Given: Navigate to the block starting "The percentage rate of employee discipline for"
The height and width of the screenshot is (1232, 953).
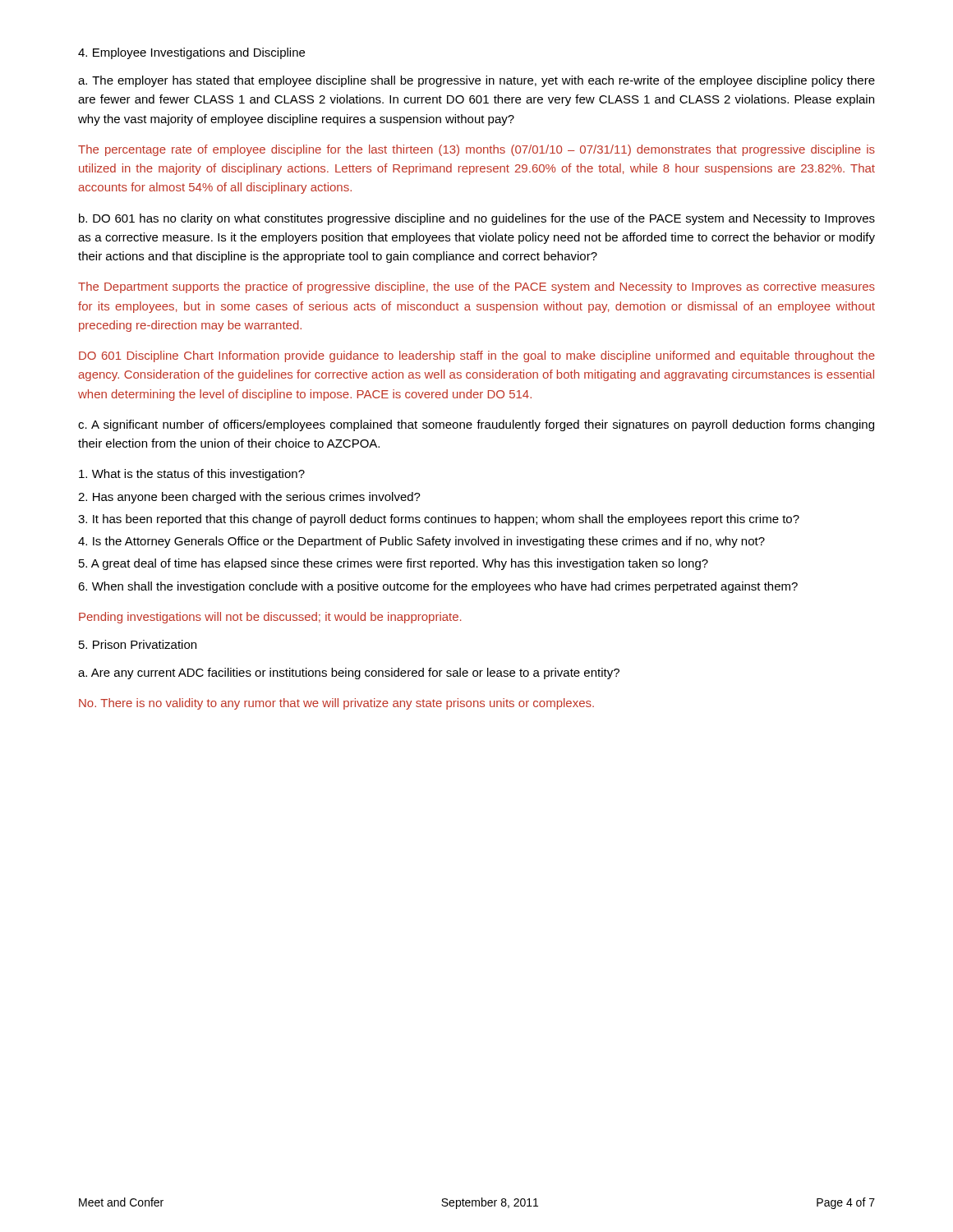Looking at the screenshot, I should [476, 168].
